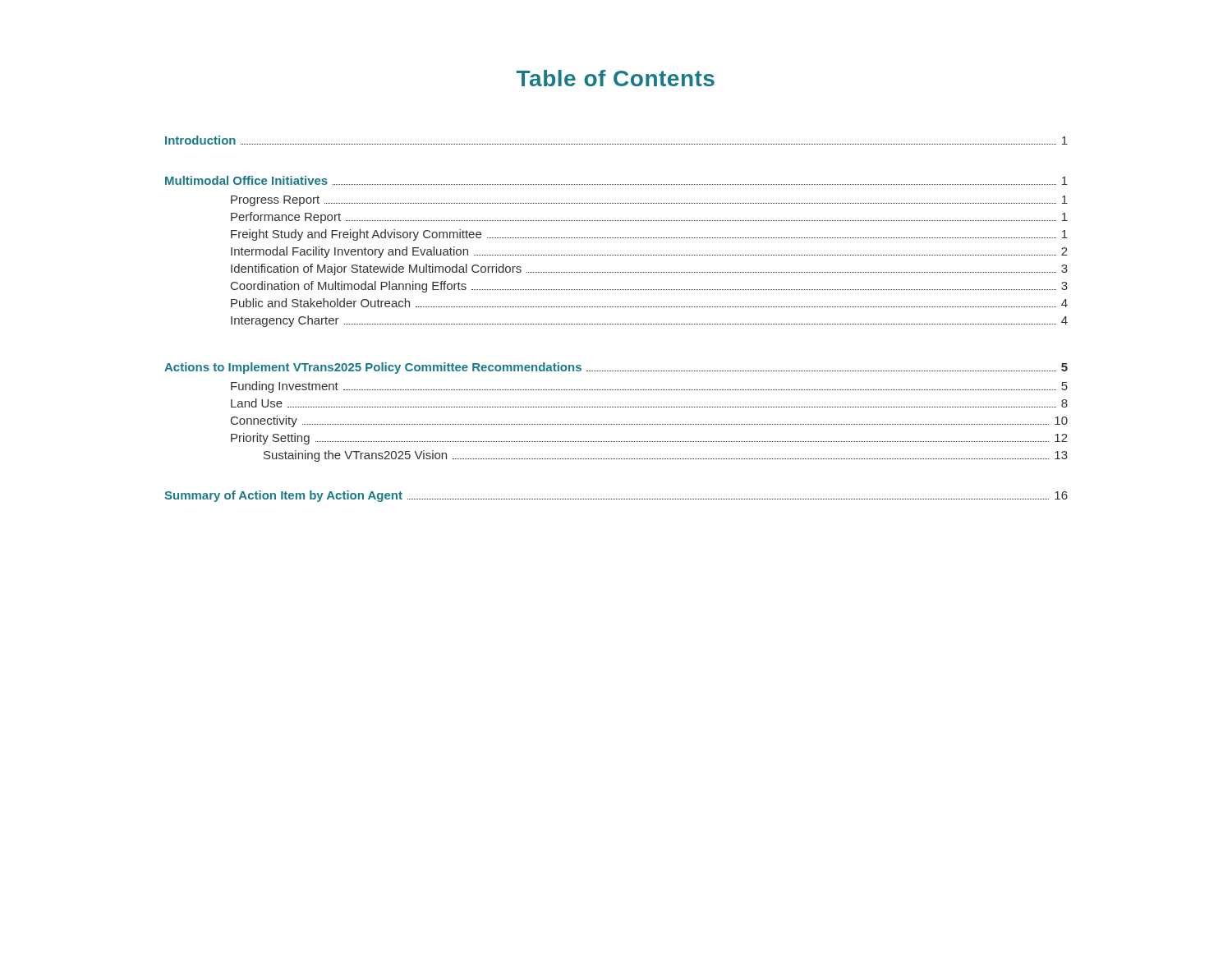Click on the list item with the text "Interagency Charter 4"
The image size is (1232, 953).
point(649,320)
